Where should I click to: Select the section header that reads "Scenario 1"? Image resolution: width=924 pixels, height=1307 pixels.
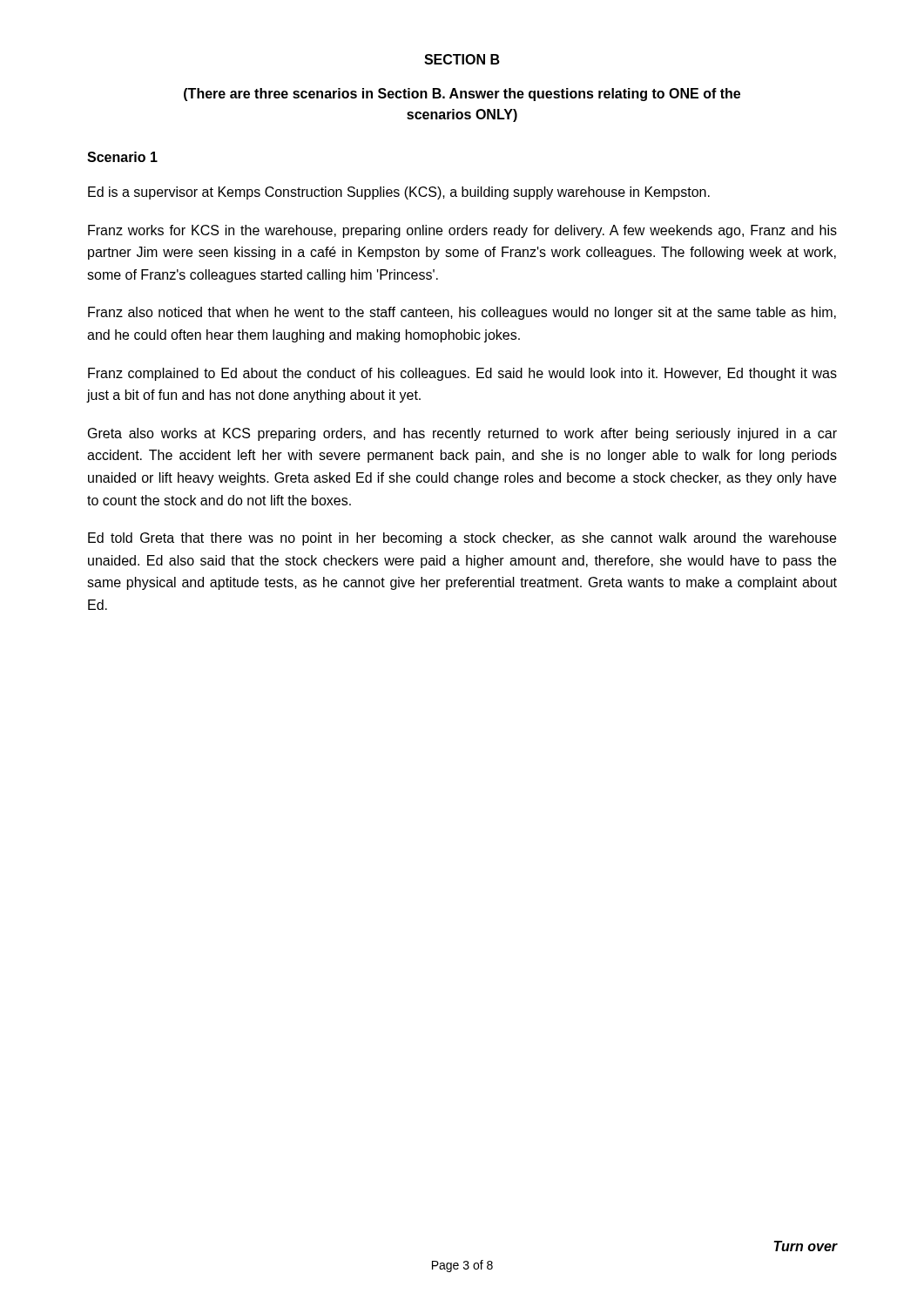pyautogui.click(x=122, y=157)
